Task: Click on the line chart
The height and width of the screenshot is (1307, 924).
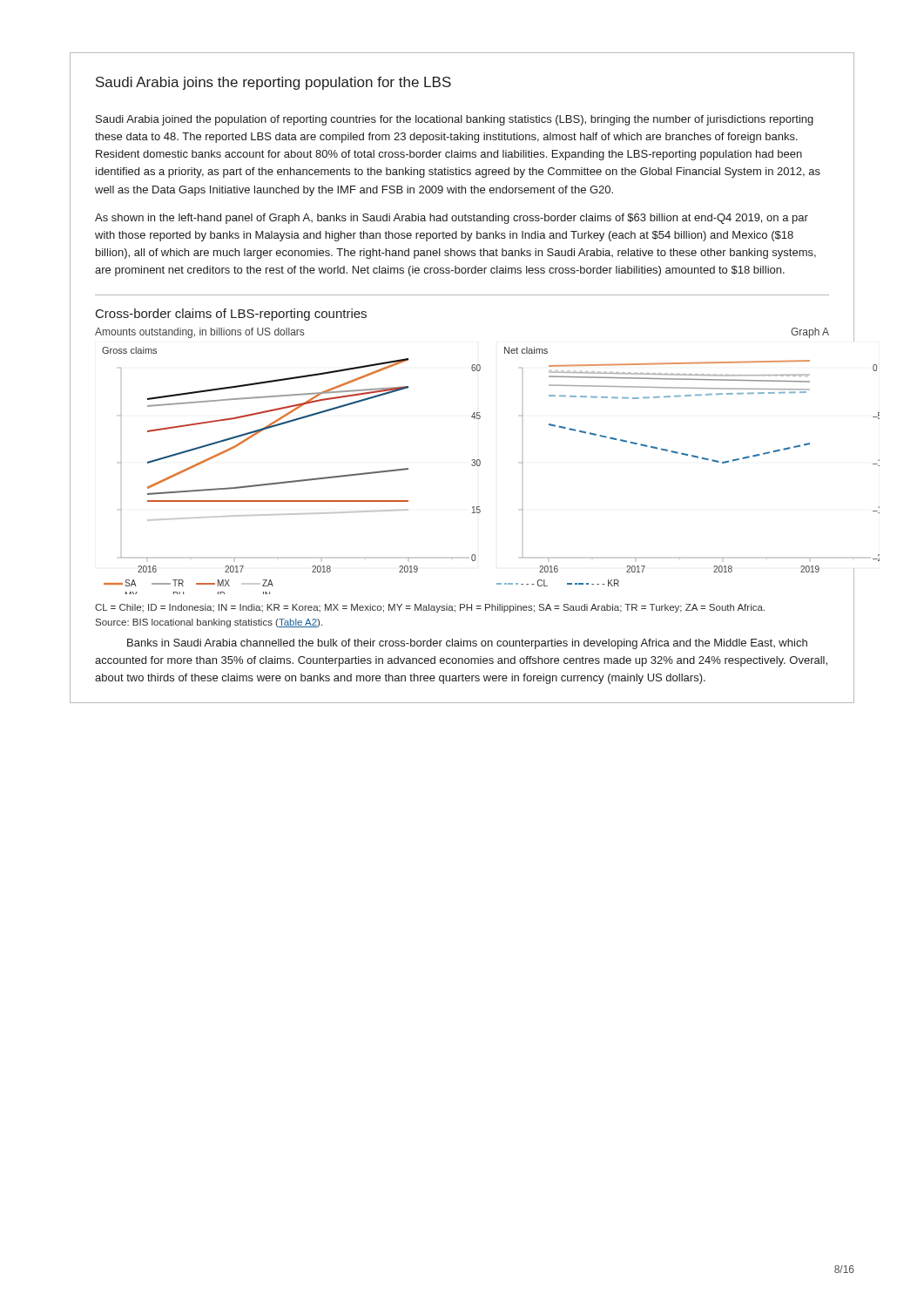Action: click(x=462, y=469)
